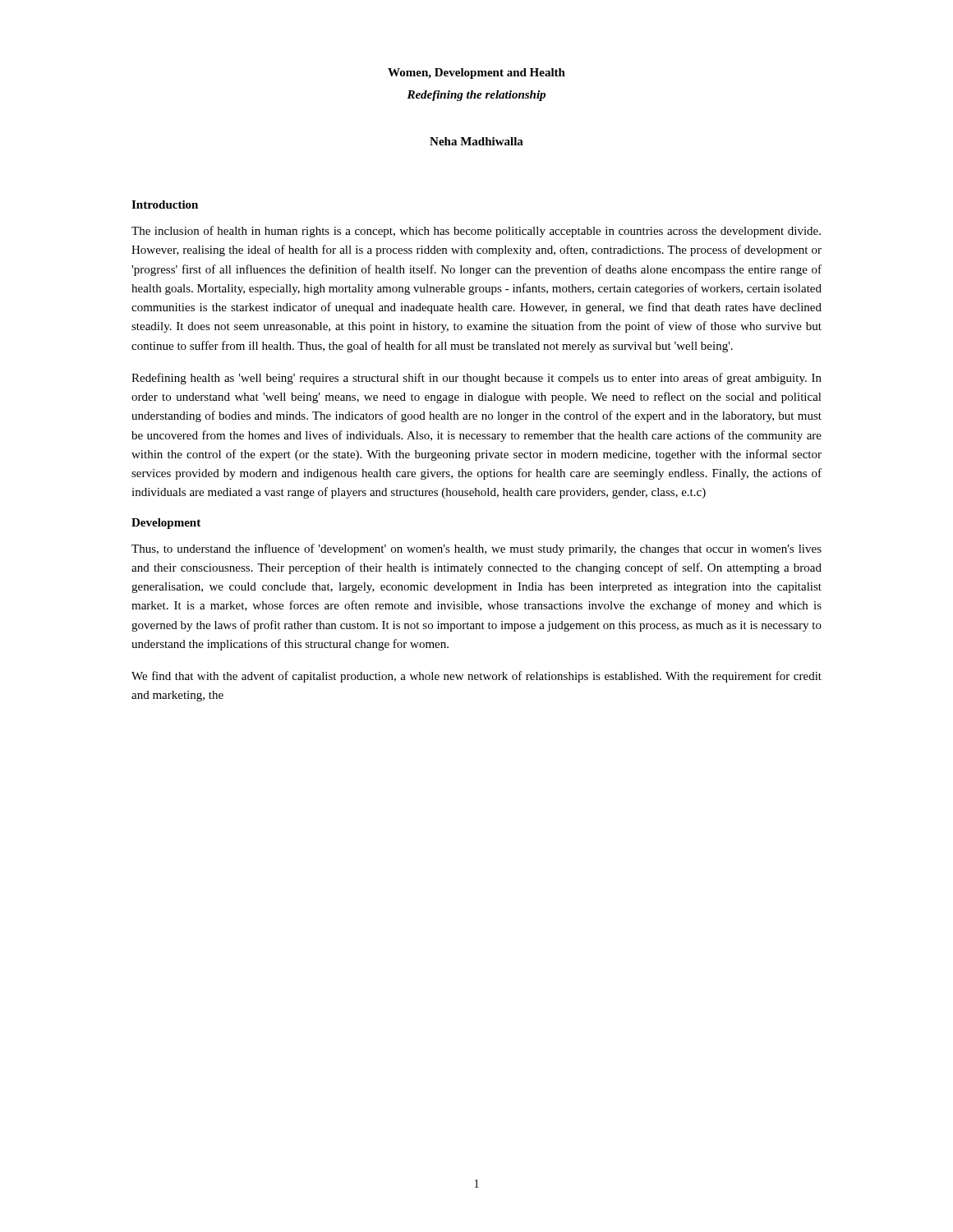Point to the text block starting "Redefining the relationship"
The width and height of the screenshot is (953, 1232).
click(476, 94)
